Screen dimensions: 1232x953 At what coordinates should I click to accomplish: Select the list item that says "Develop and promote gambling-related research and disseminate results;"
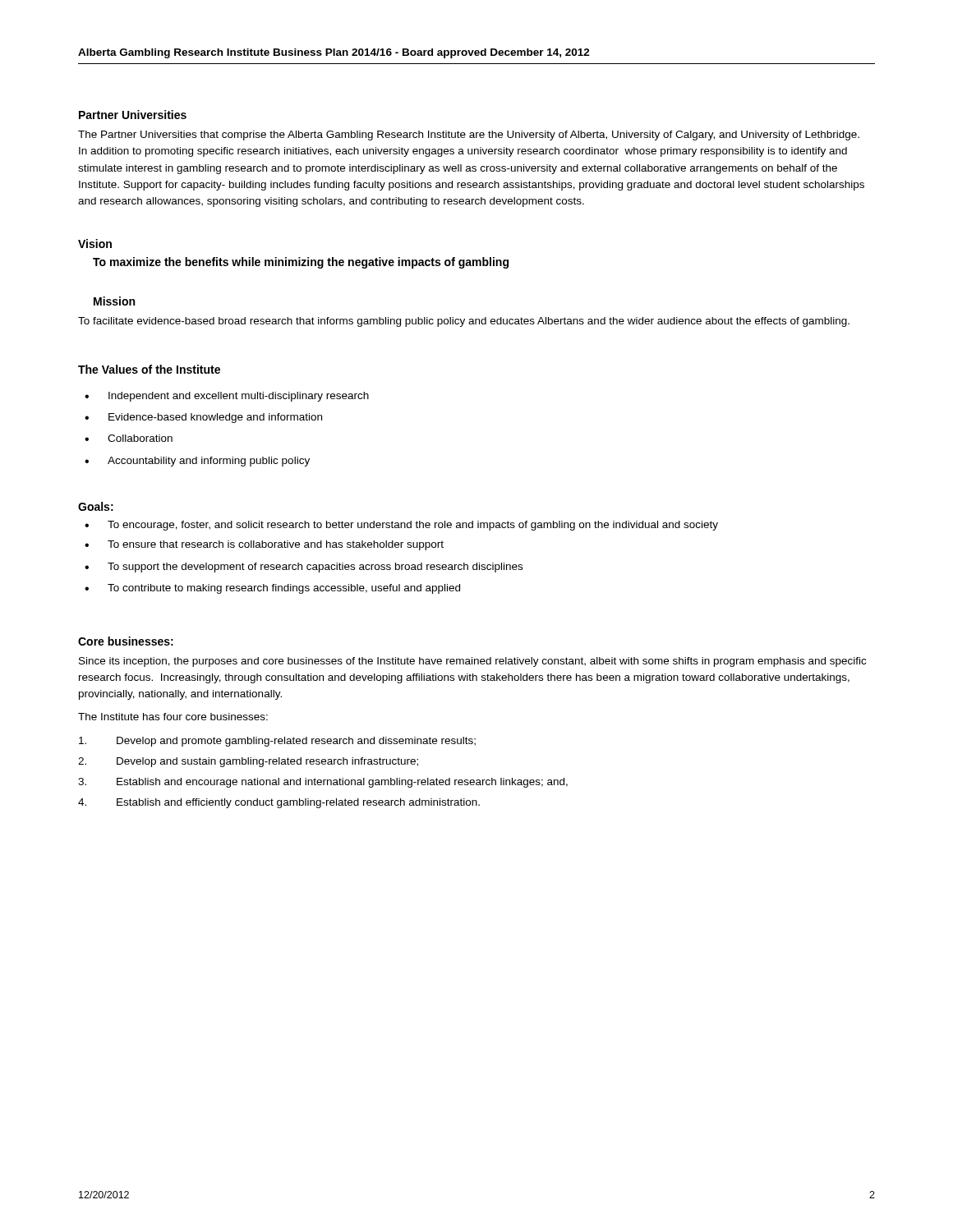click(476, 741)
